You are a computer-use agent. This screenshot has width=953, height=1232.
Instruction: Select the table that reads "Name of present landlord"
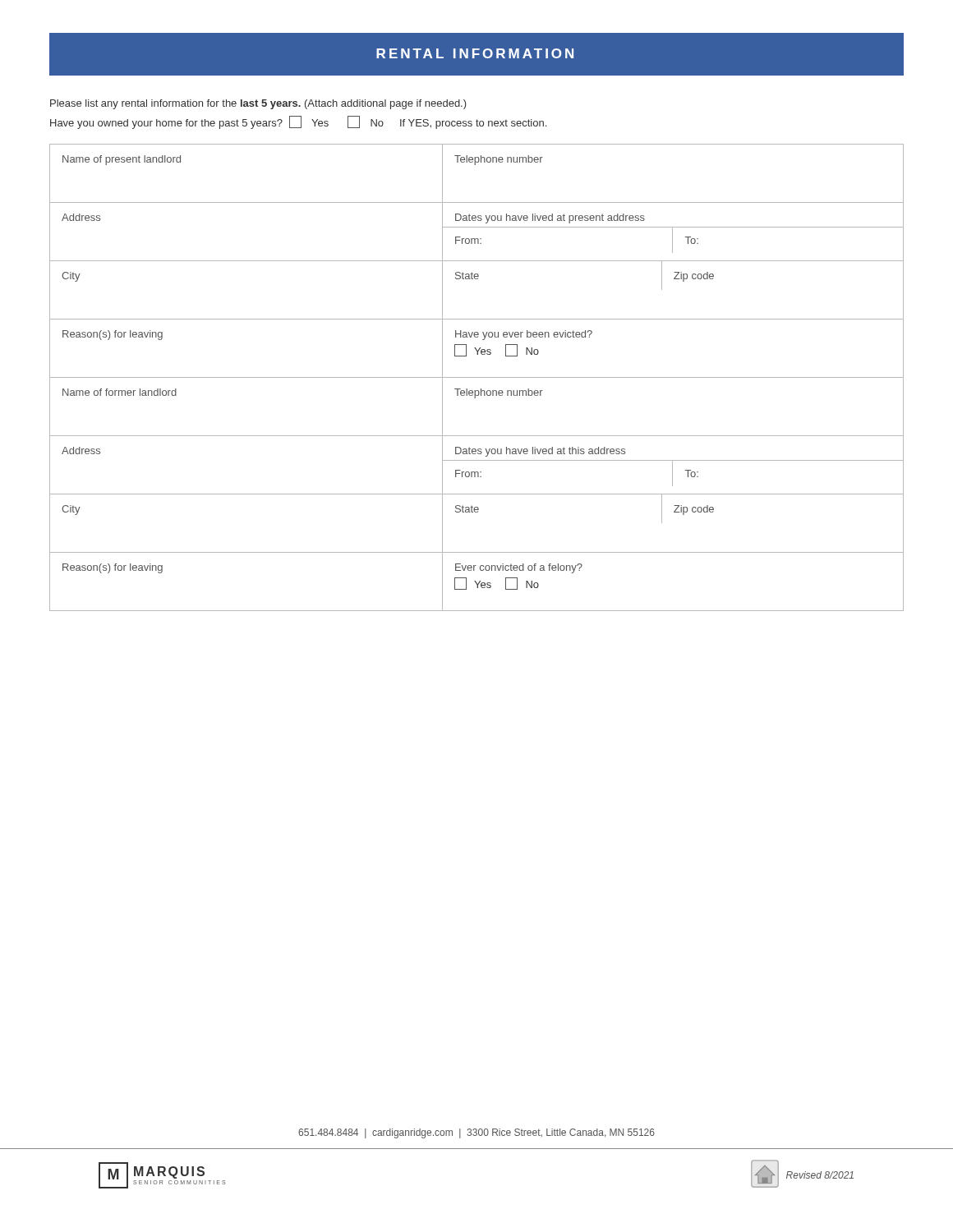point(476,377)
